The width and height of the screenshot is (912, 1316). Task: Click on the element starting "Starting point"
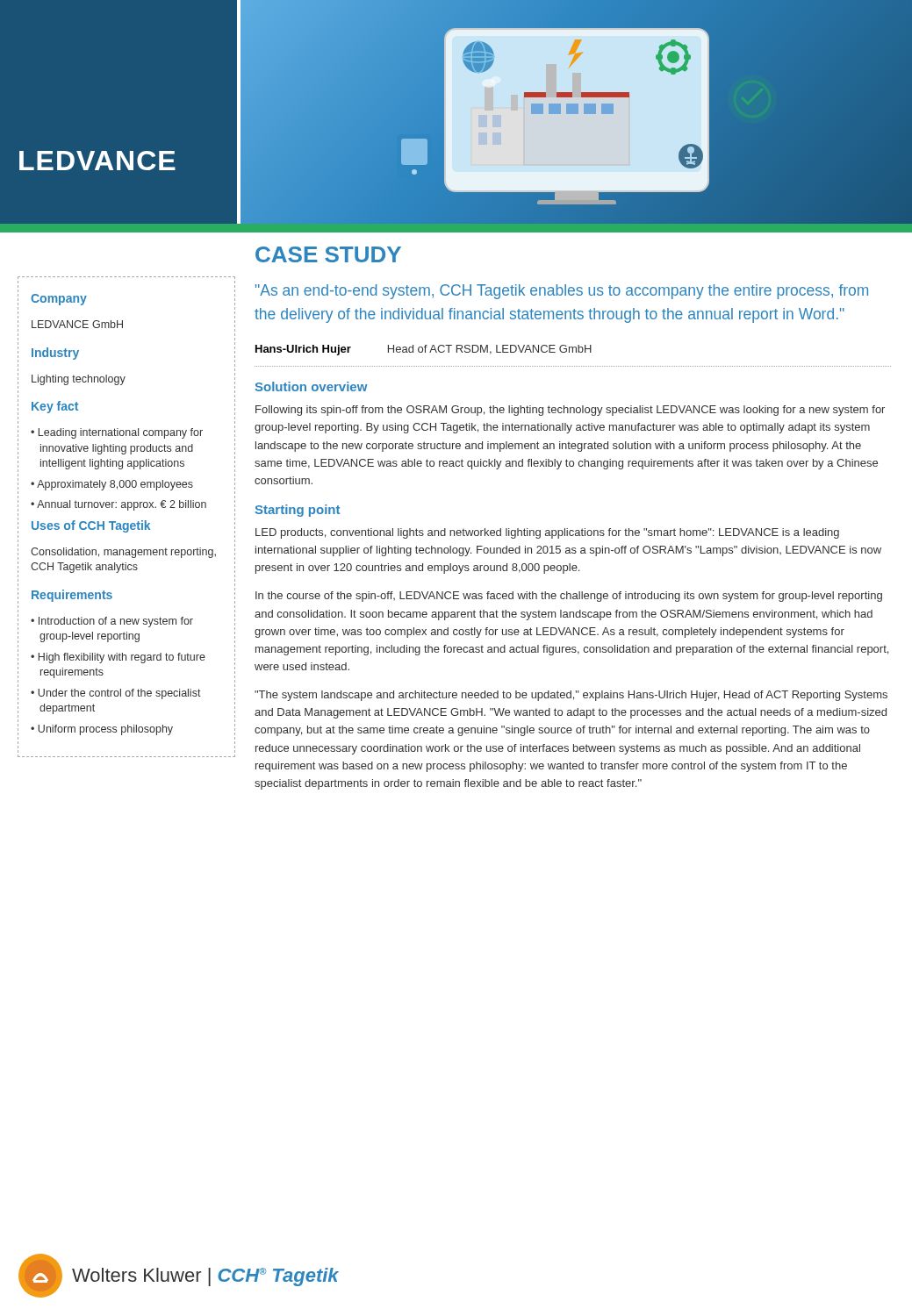[x=297, y=509]
